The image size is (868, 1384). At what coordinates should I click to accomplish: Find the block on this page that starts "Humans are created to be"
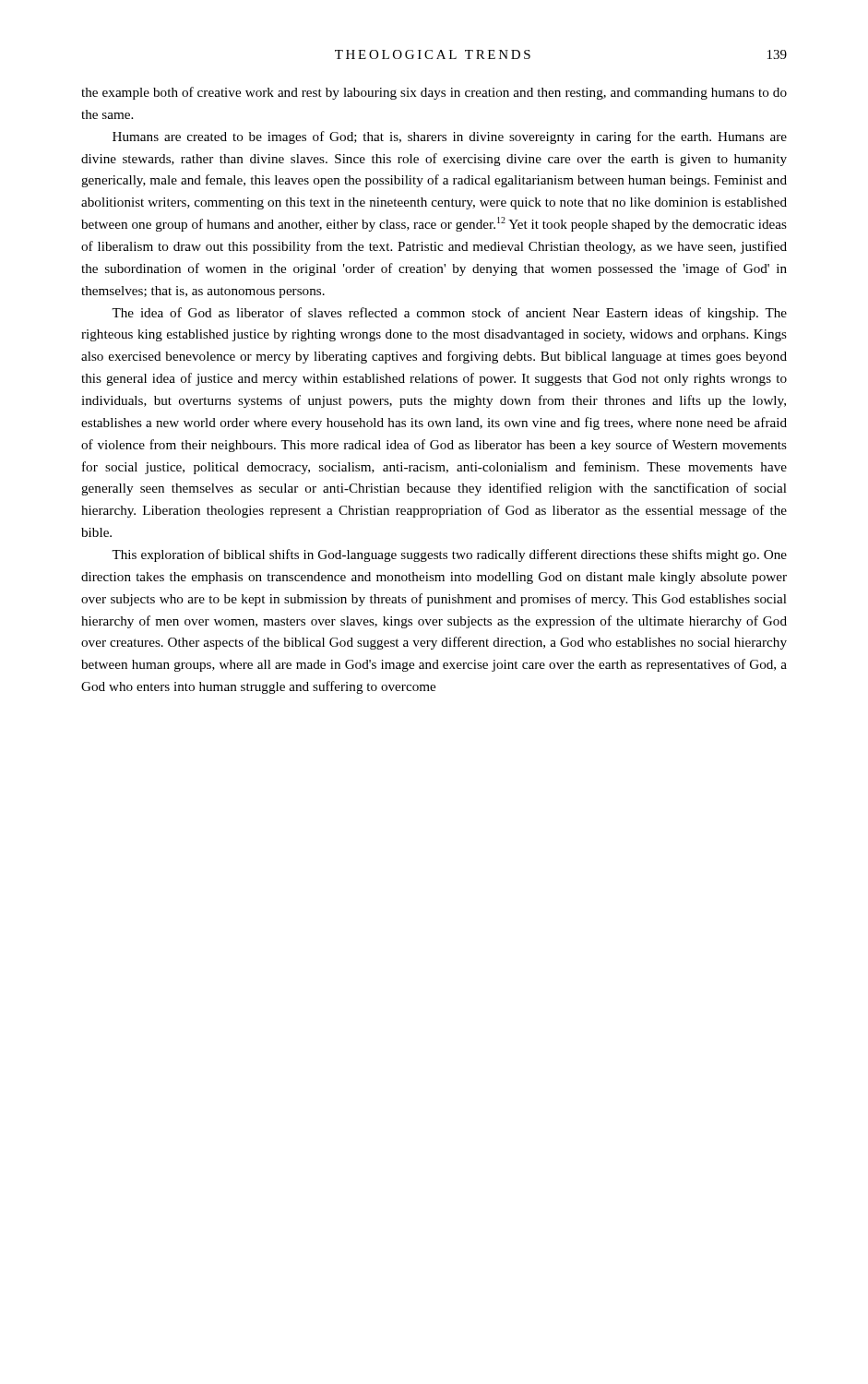tap(434, 213)
